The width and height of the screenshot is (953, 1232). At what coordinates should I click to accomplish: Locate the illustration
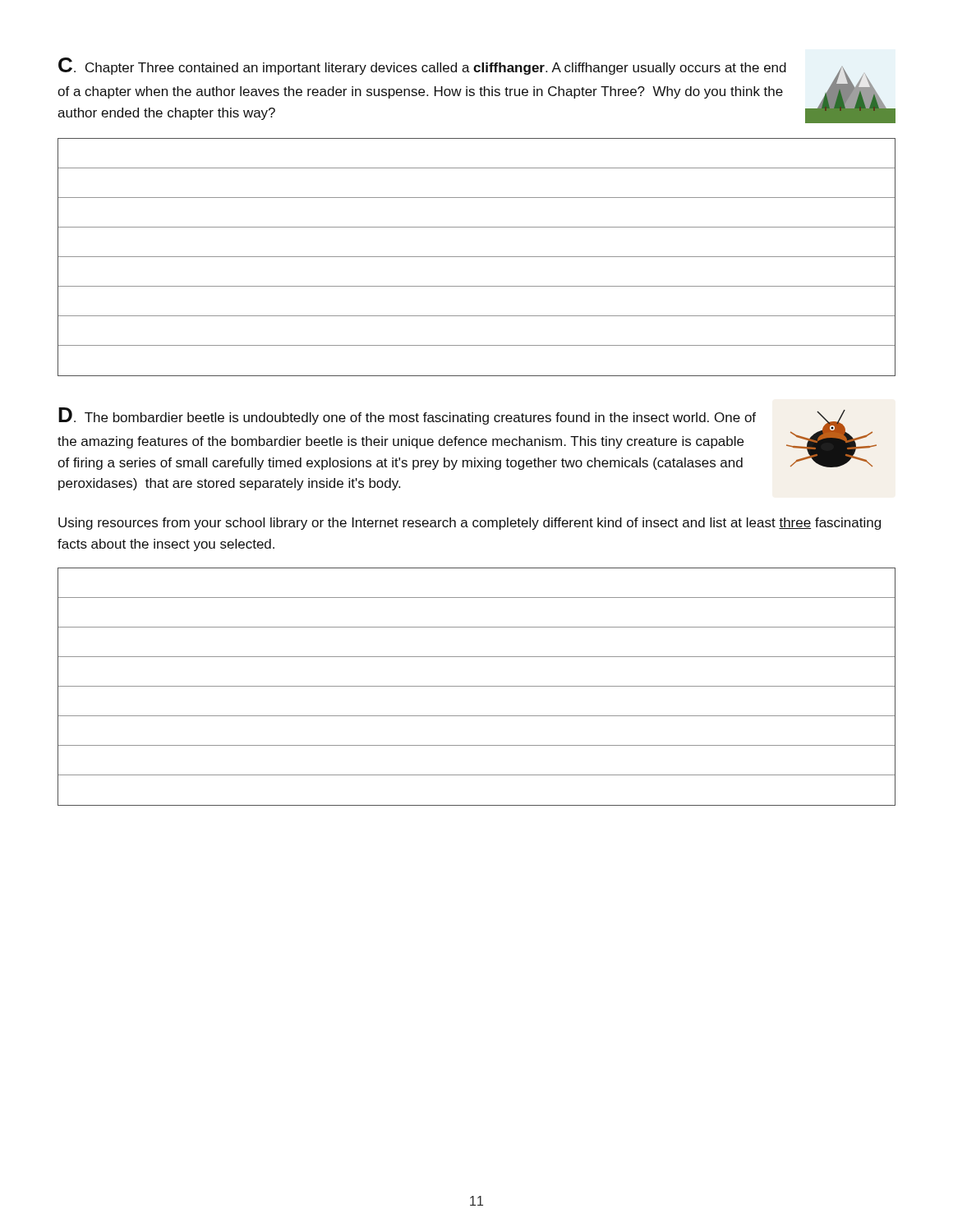[x=850, y=86]
